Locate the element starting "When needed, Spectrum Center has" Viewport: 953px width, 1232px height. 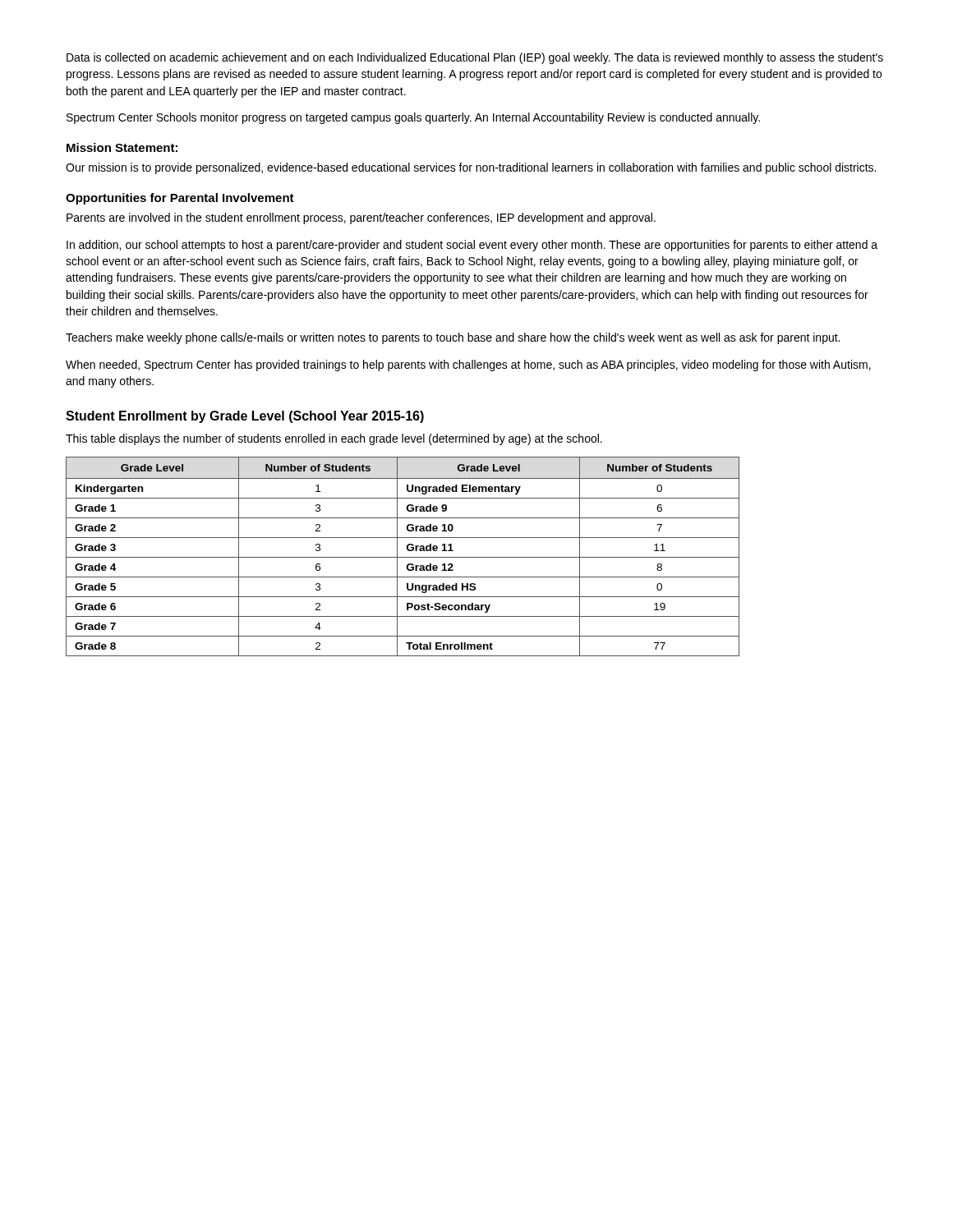point(469,373)
